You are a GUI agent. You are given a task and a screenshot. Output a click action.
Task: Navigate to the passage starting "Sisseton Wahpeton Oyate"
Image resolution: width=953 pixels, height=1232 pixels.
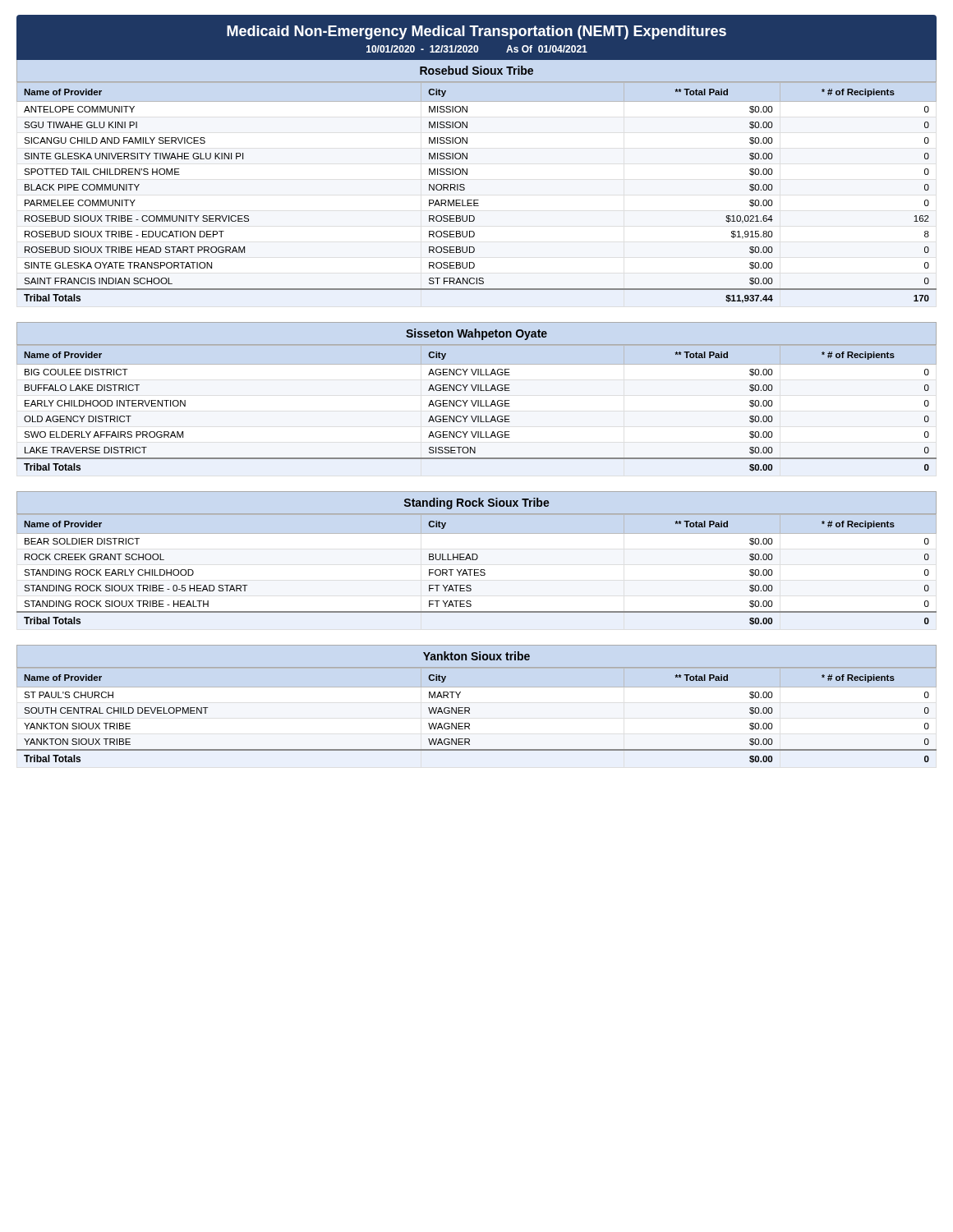(476, 333)
